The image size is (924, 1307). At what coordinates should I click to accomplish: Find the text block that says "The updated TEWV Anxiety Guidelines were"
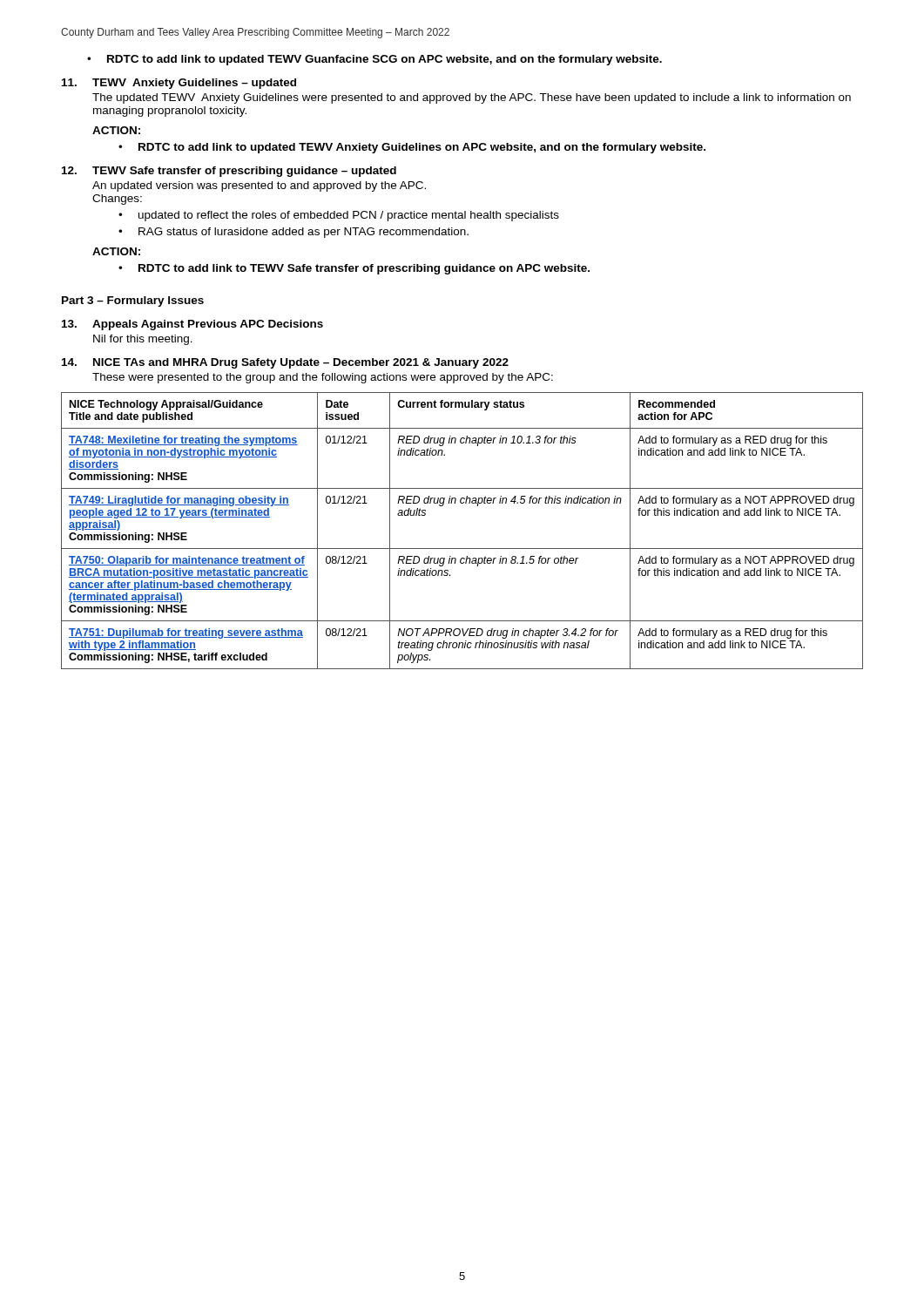(x=472, y=104)
